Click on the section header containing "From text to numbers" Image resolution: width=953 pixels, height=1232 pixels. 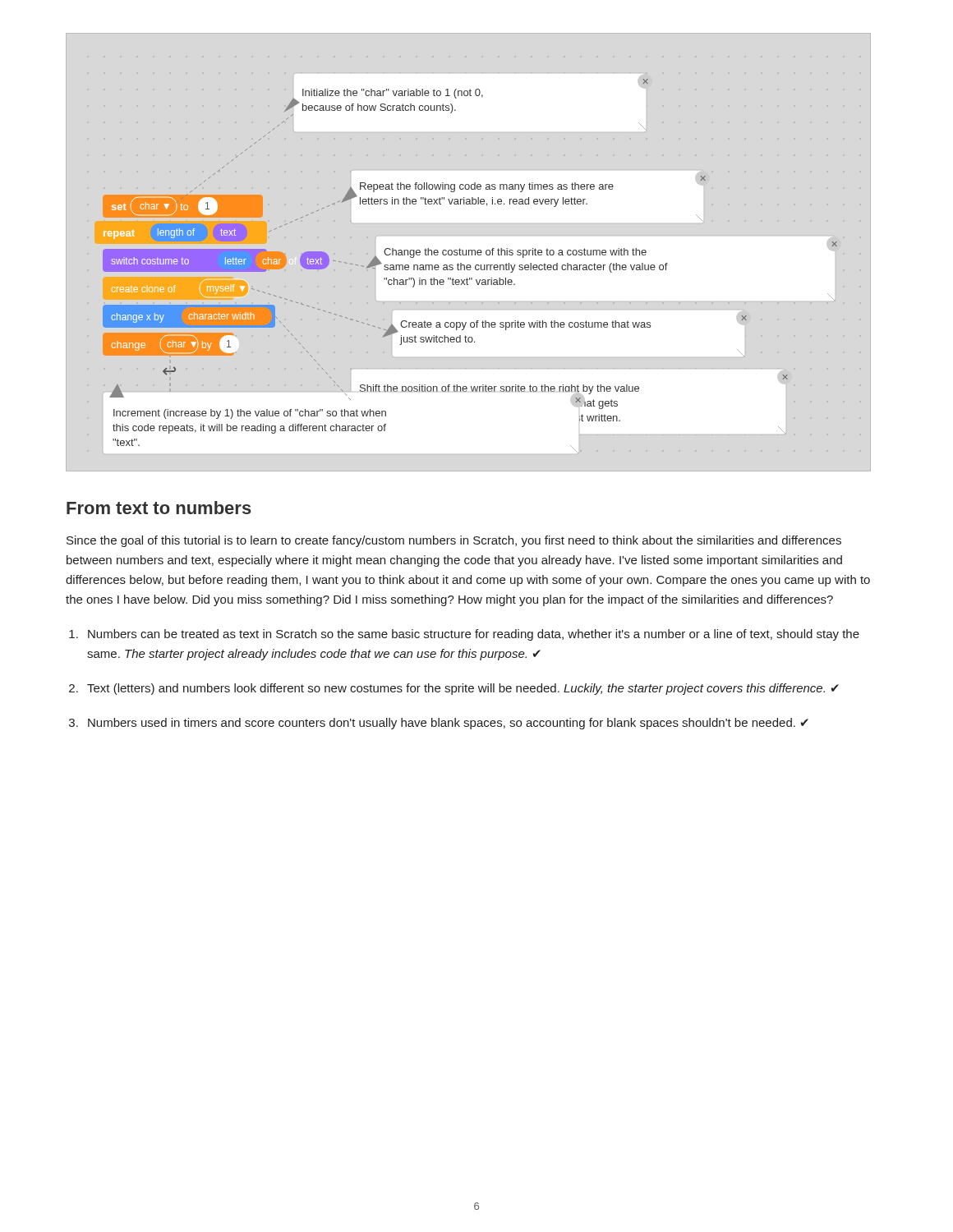click(x=159, y=508)
